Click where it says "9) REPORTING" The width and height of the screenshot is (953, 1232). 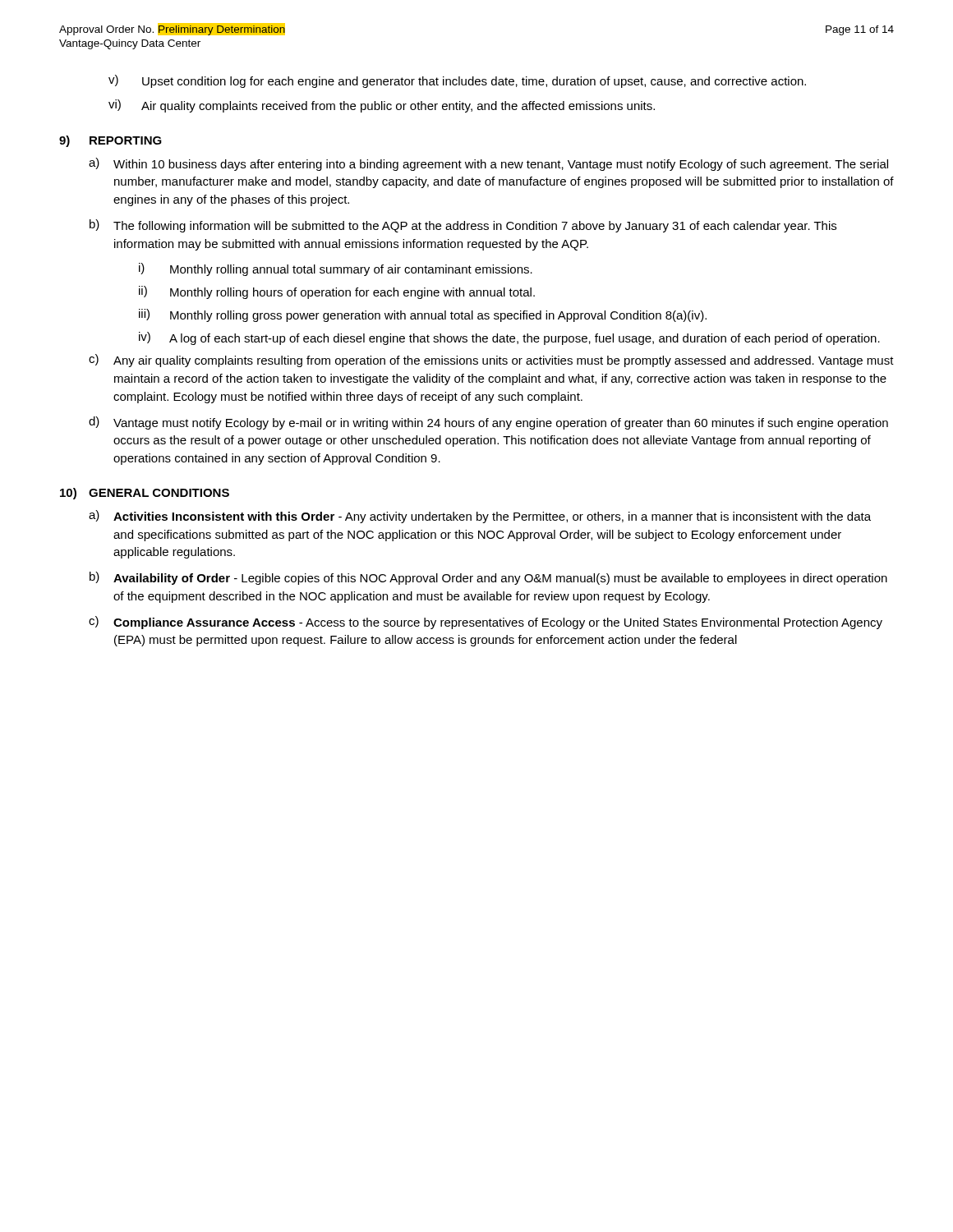pyautogui.click(x=111, y=140)
